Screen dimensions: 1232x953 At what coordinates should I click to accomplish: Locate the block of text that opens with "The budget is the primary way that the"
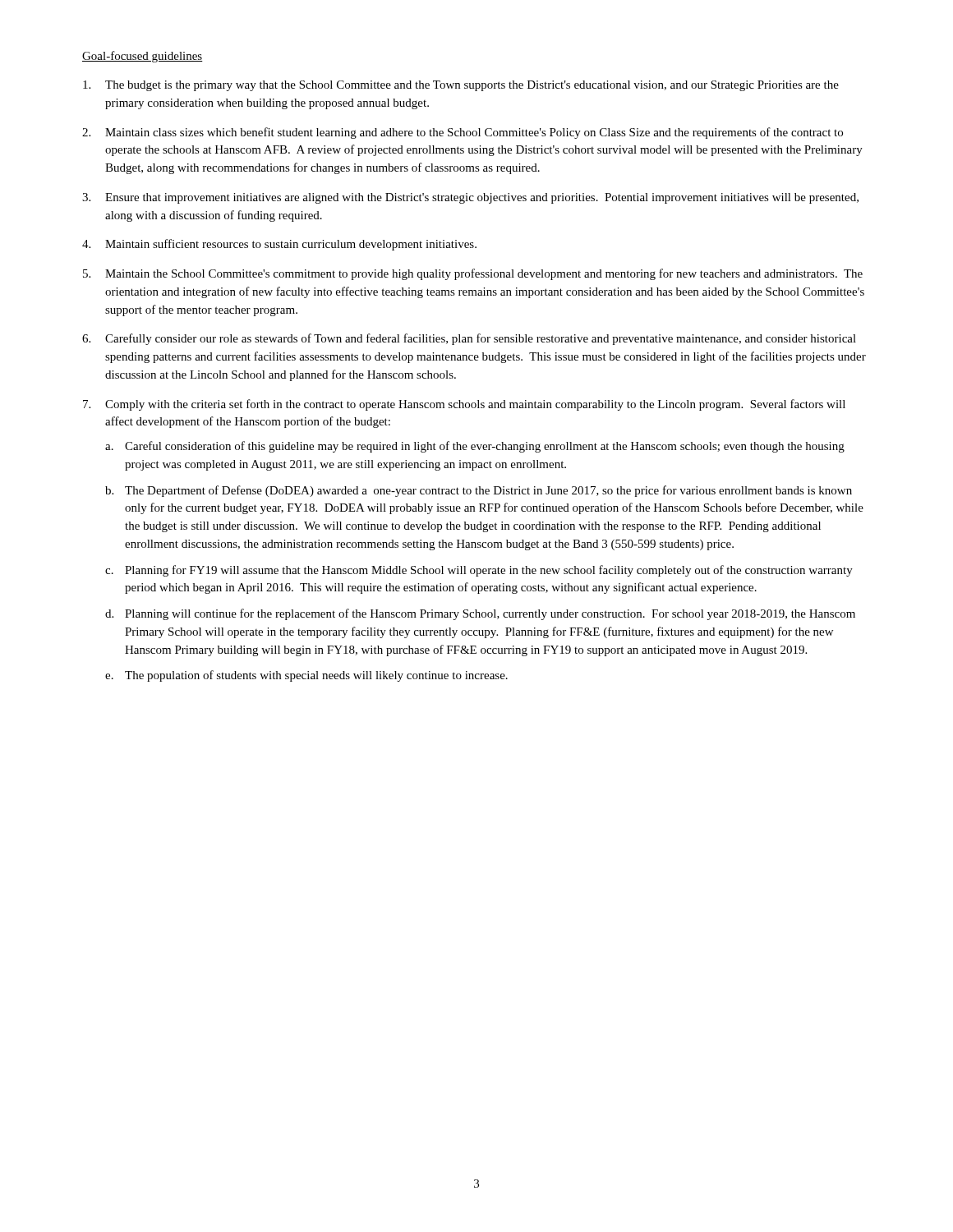(x=476, y=94)
